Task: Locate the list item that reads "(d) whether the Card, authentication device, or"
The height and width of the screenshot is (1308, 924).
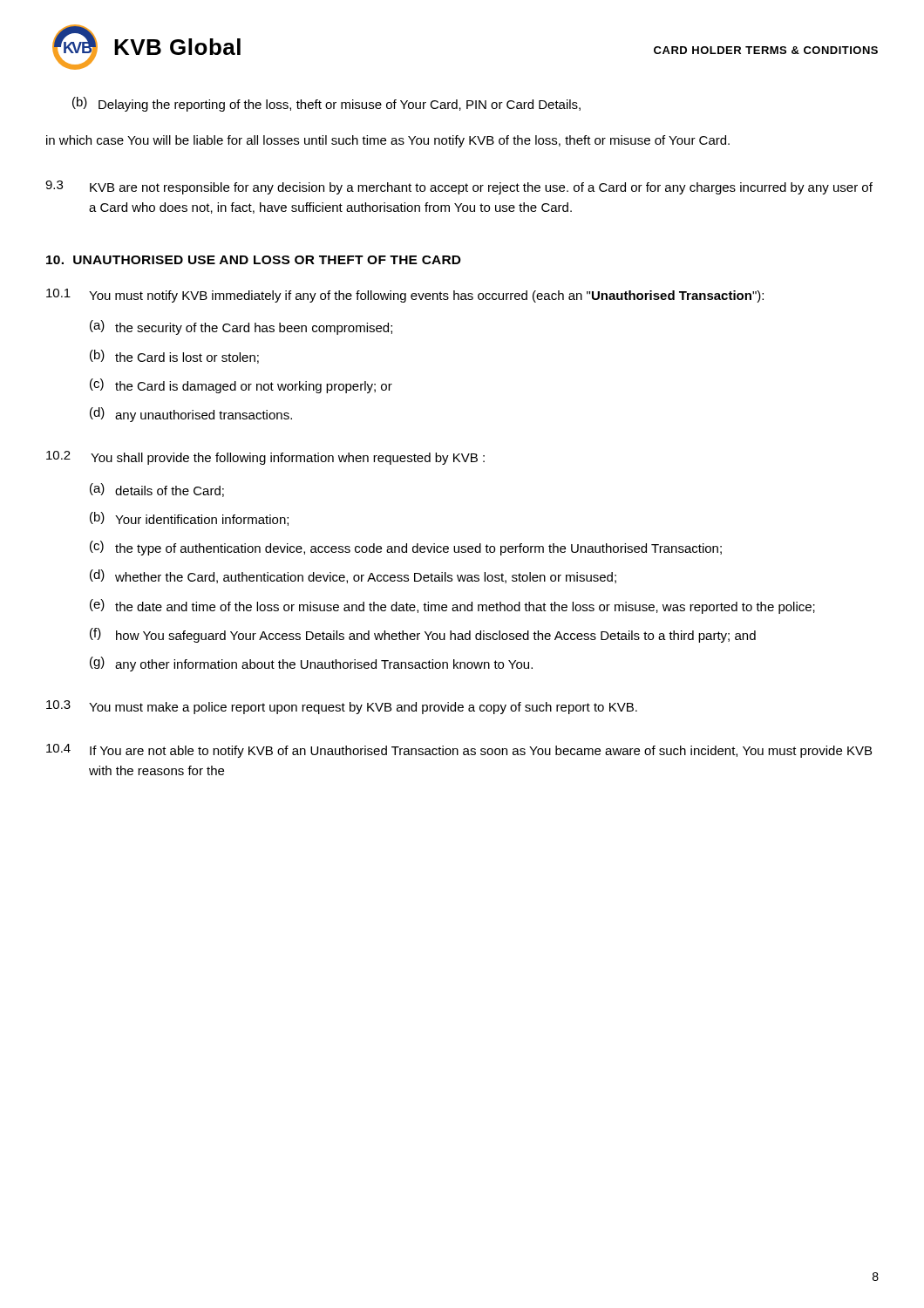Action: pyautogui.click(x=353, y=577)
